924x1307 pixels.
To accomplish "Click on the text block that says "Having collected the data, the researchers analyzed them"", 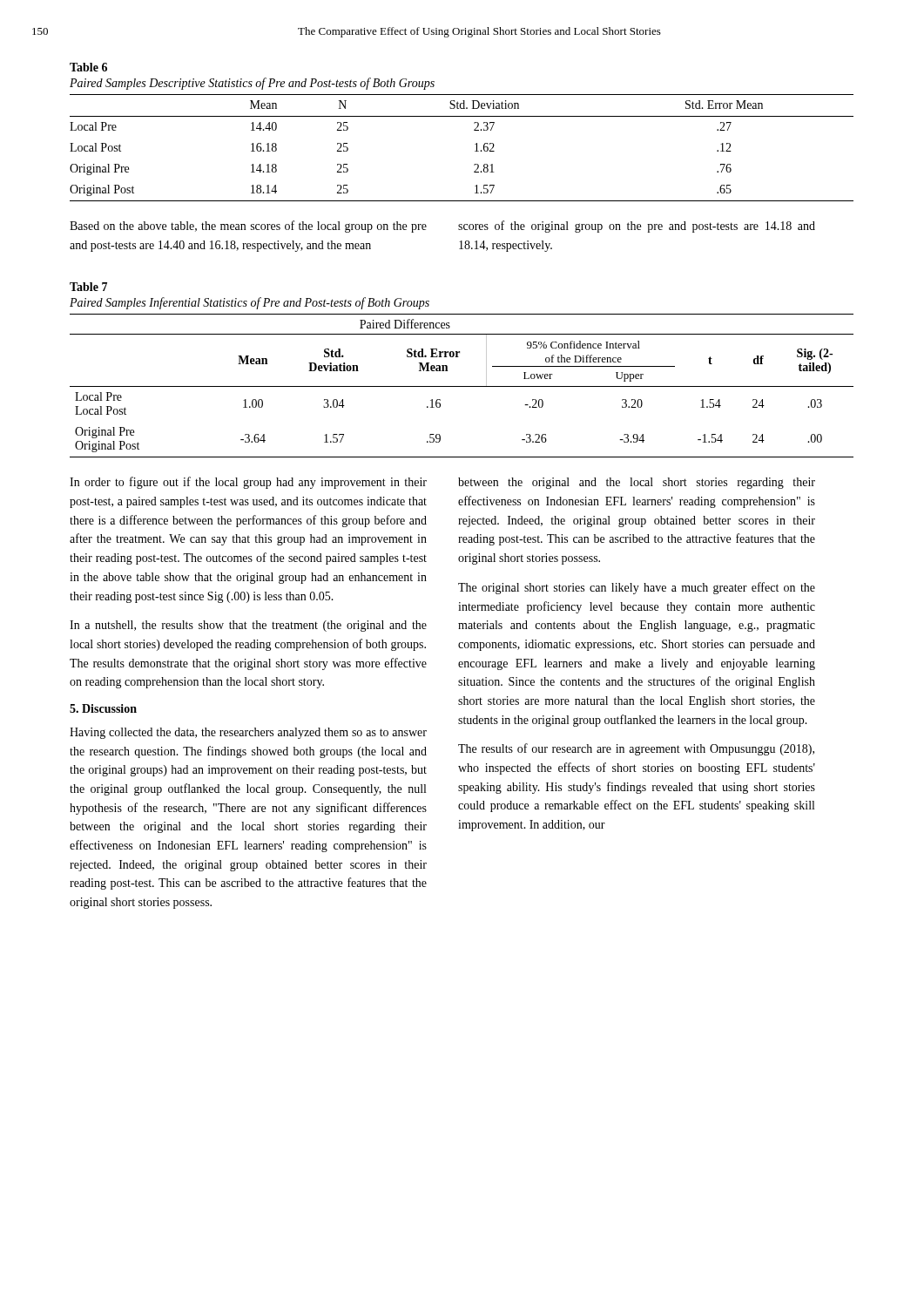I will 248,817.
